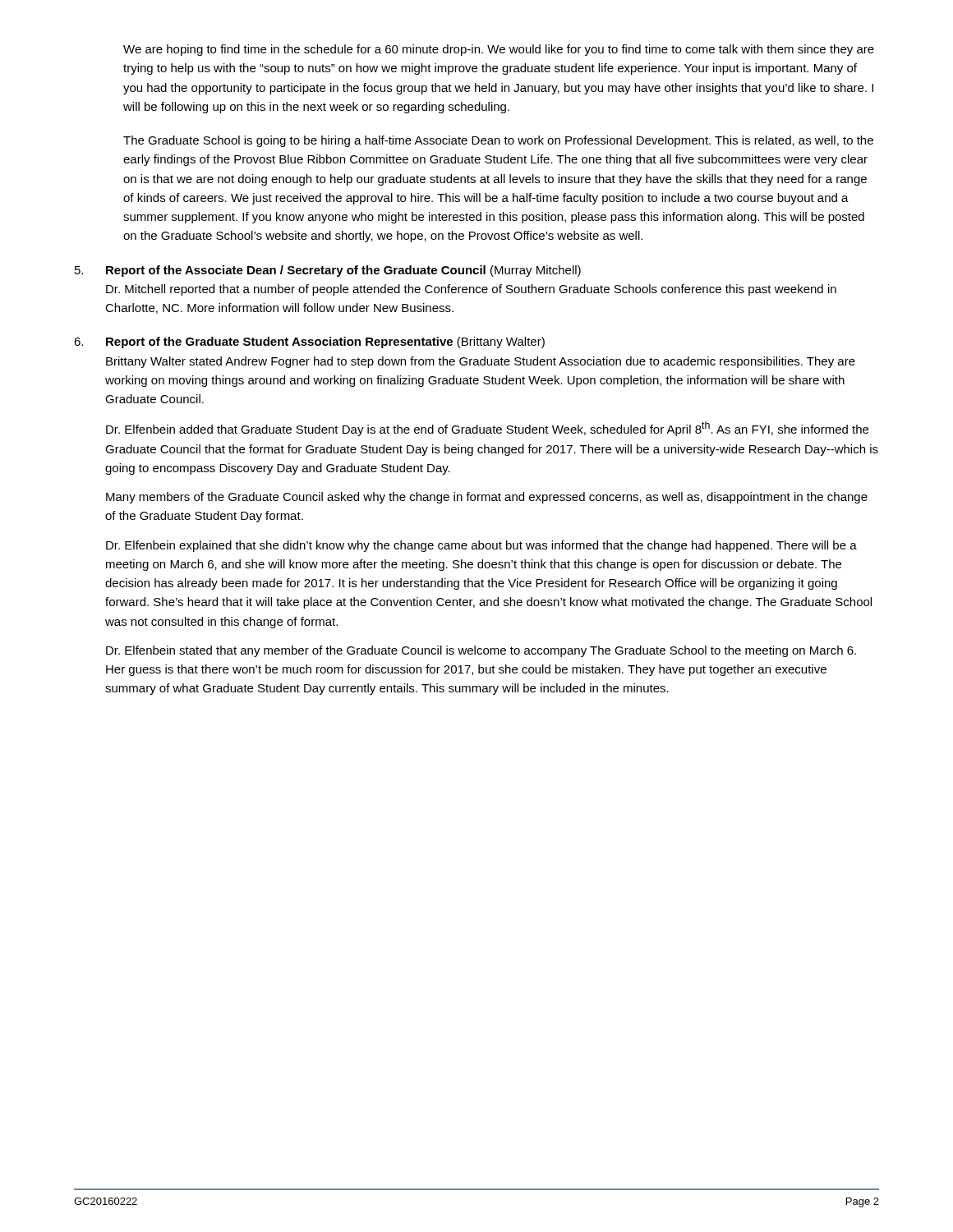Find the block on this page that starts "6. Report of the"
953x1232 pixels.
(x=309, y=342)
